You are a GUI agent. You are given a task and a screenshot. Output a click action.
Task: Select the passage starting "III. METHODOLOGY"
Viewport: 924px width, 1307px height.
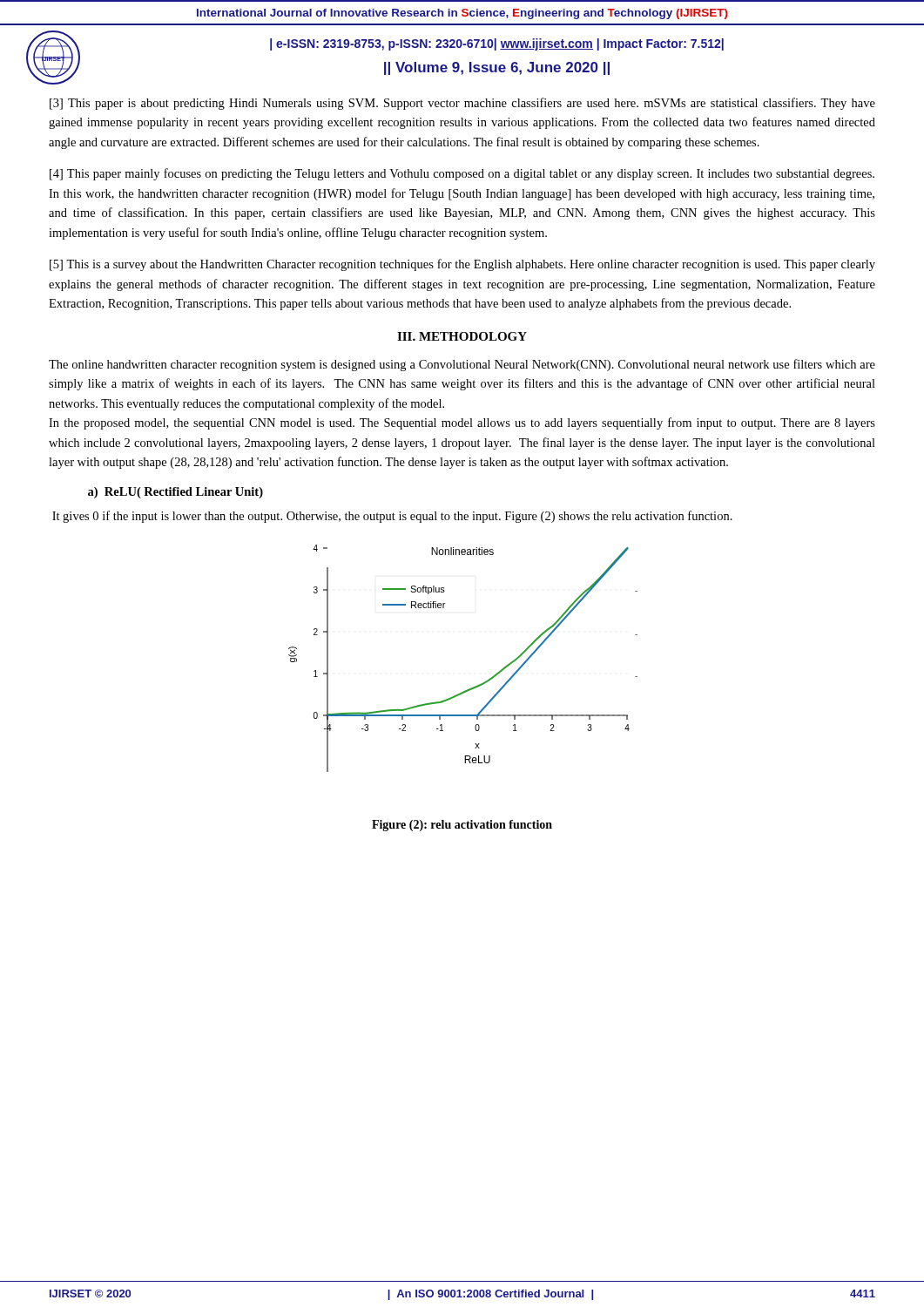coord(462,336)
